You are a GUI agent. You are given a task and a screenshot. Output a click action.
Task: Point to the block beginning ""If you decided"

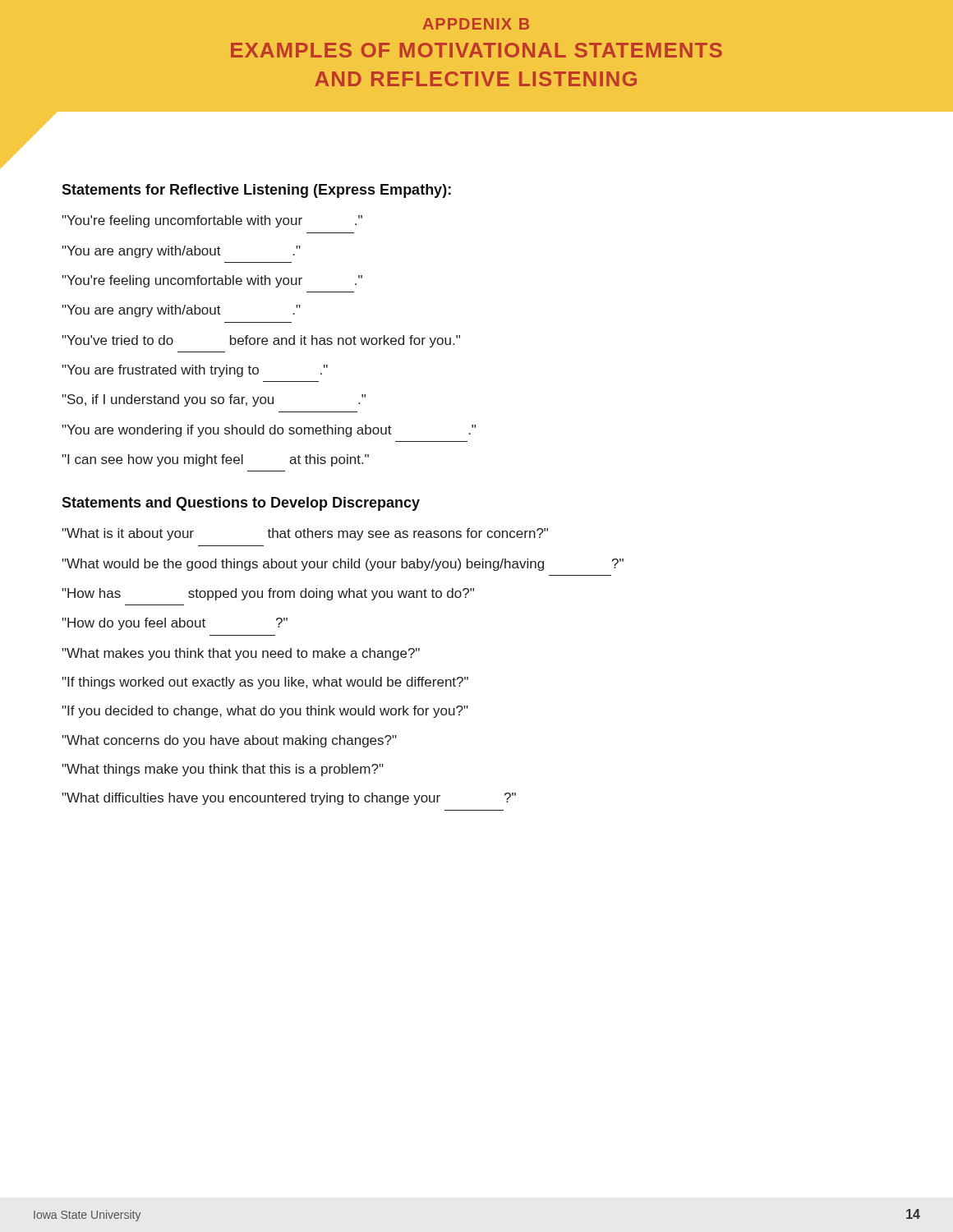(x=265, y=711)
